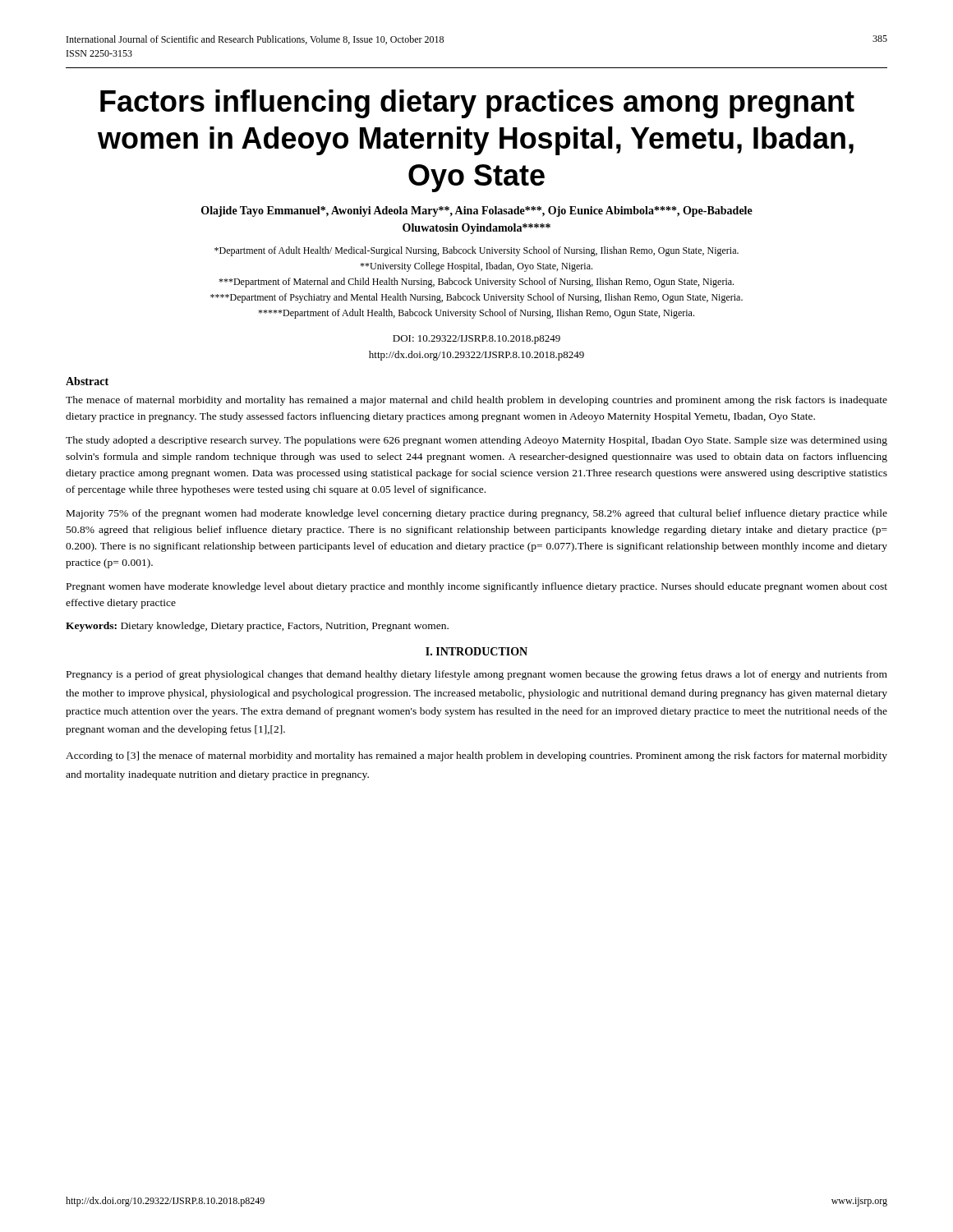Locate the block of text that opens with "Olajide Tayo Emmanuel*, Awoniyi Adeola Mary**, Aina Folasade***,"

coord(476,219)
